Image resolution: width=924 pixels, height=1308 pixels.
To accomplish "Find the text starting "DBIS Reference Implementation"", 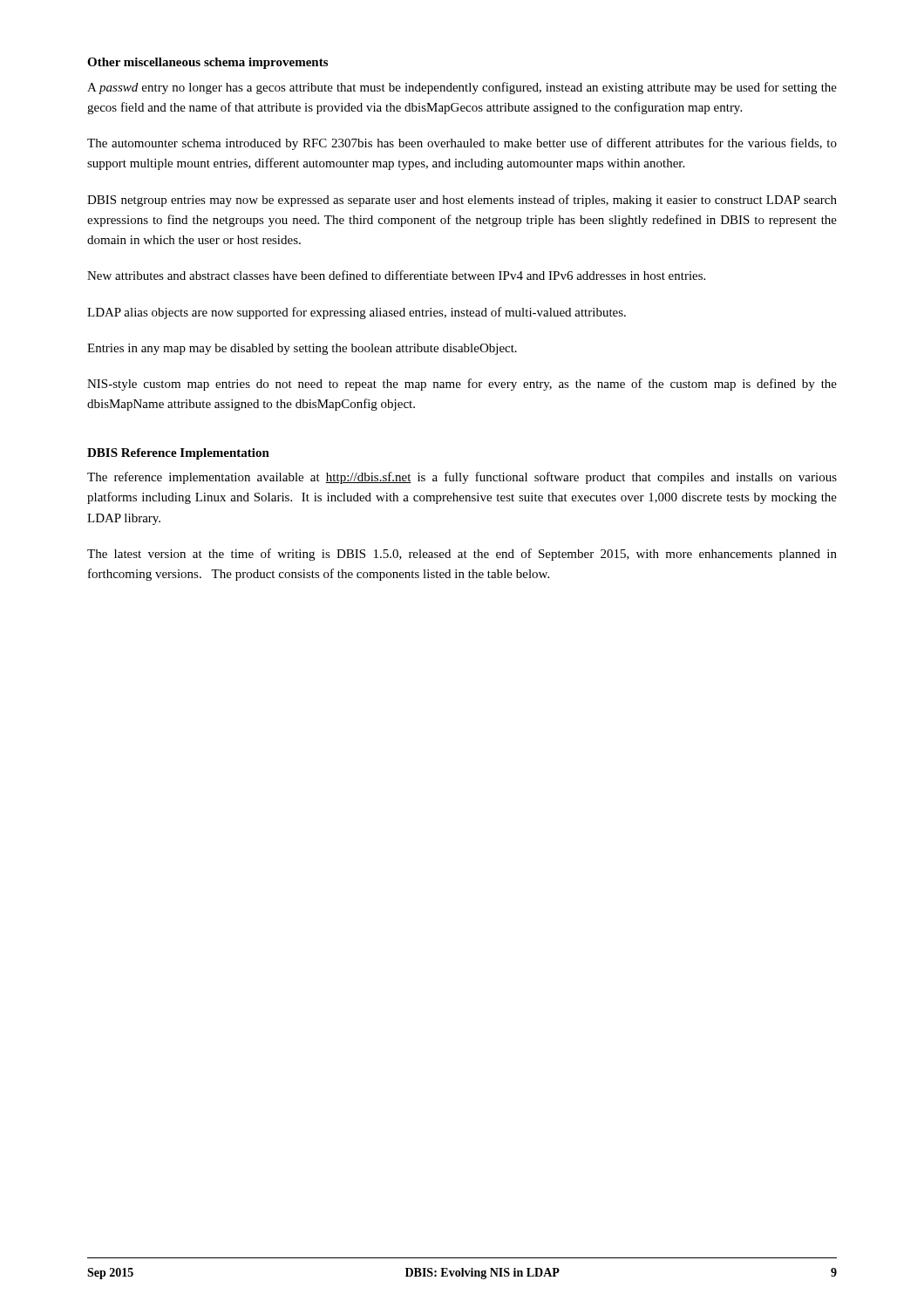I will click(x=178, y=452).
